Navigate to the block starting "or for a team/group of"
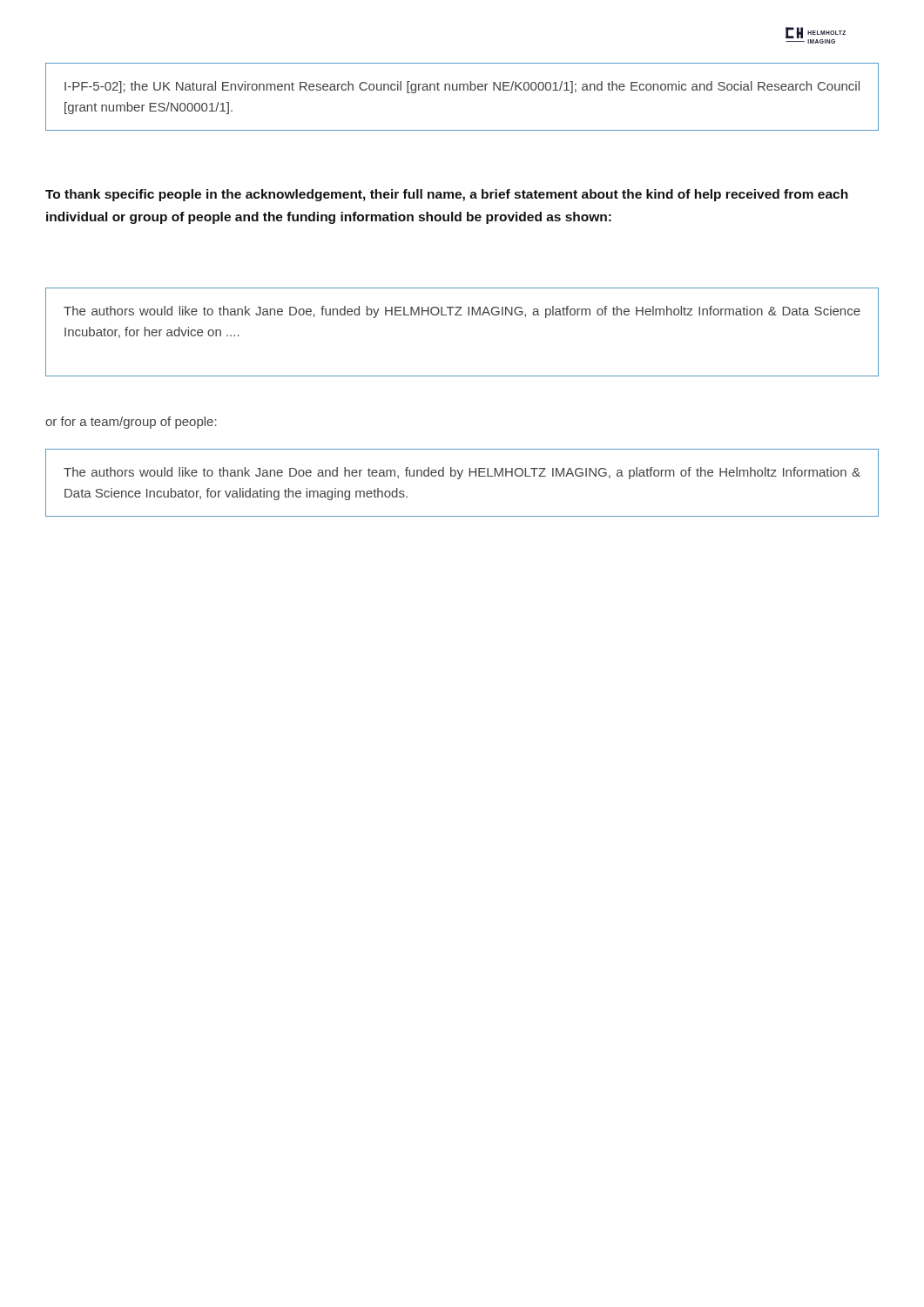Screen dimensions: 1307x924 tap(131, 421)
